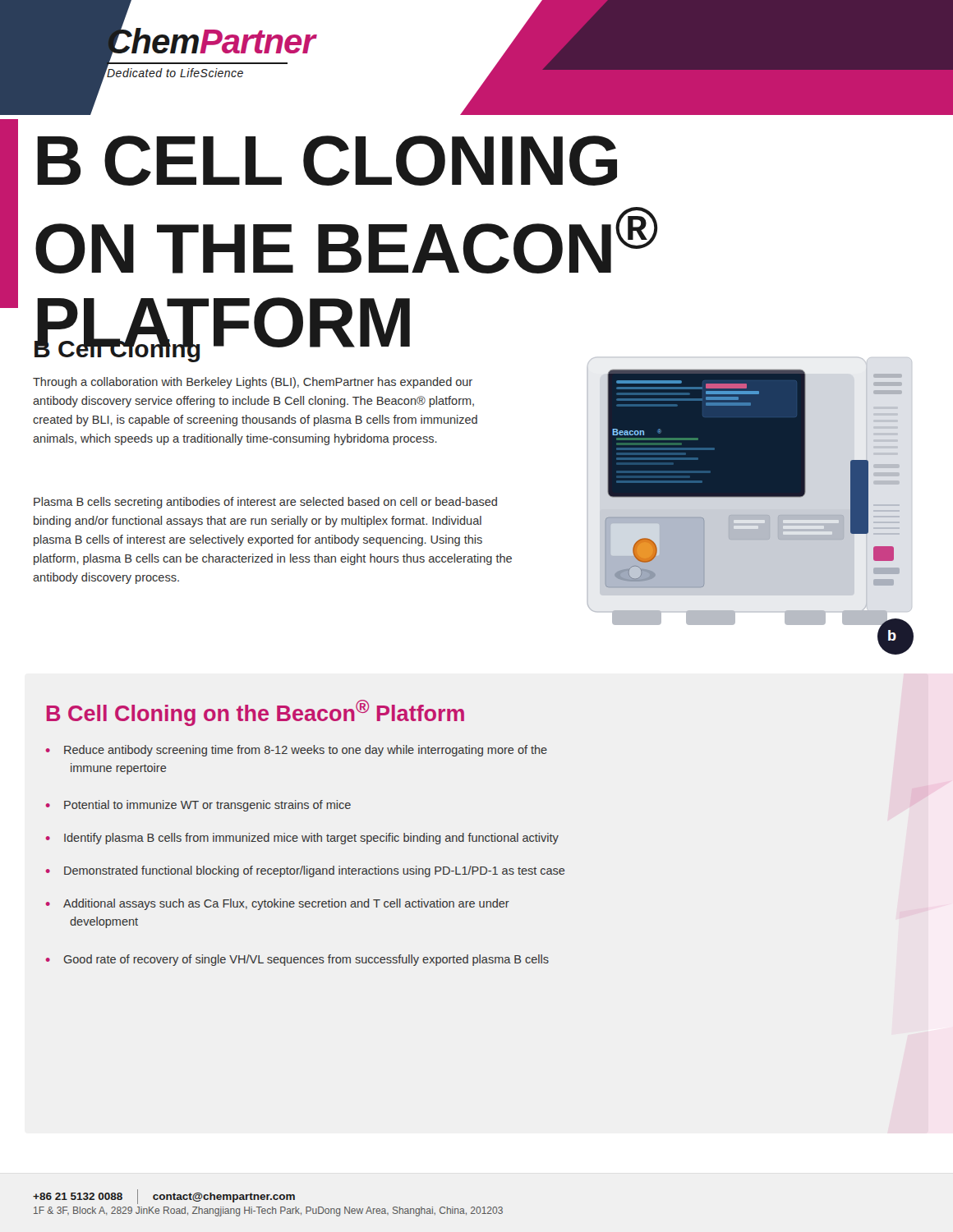Select the photo
The height and width of the screenshot is (1232, 953).
[739, 485]
